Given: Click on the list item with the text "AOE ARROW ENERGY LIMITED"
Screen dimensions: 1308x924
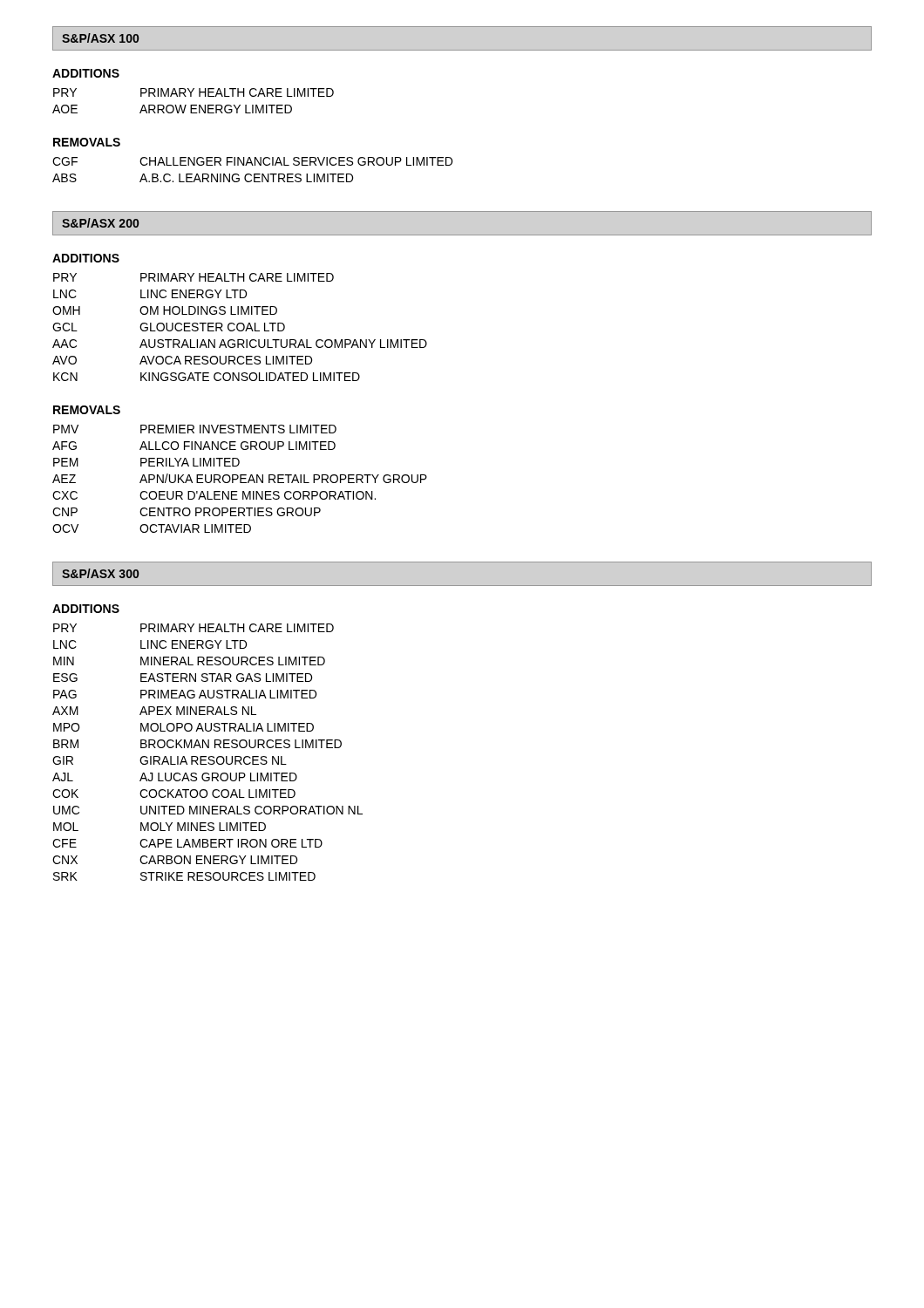Looking at the screenshot, I should click(x=172, y=109).
